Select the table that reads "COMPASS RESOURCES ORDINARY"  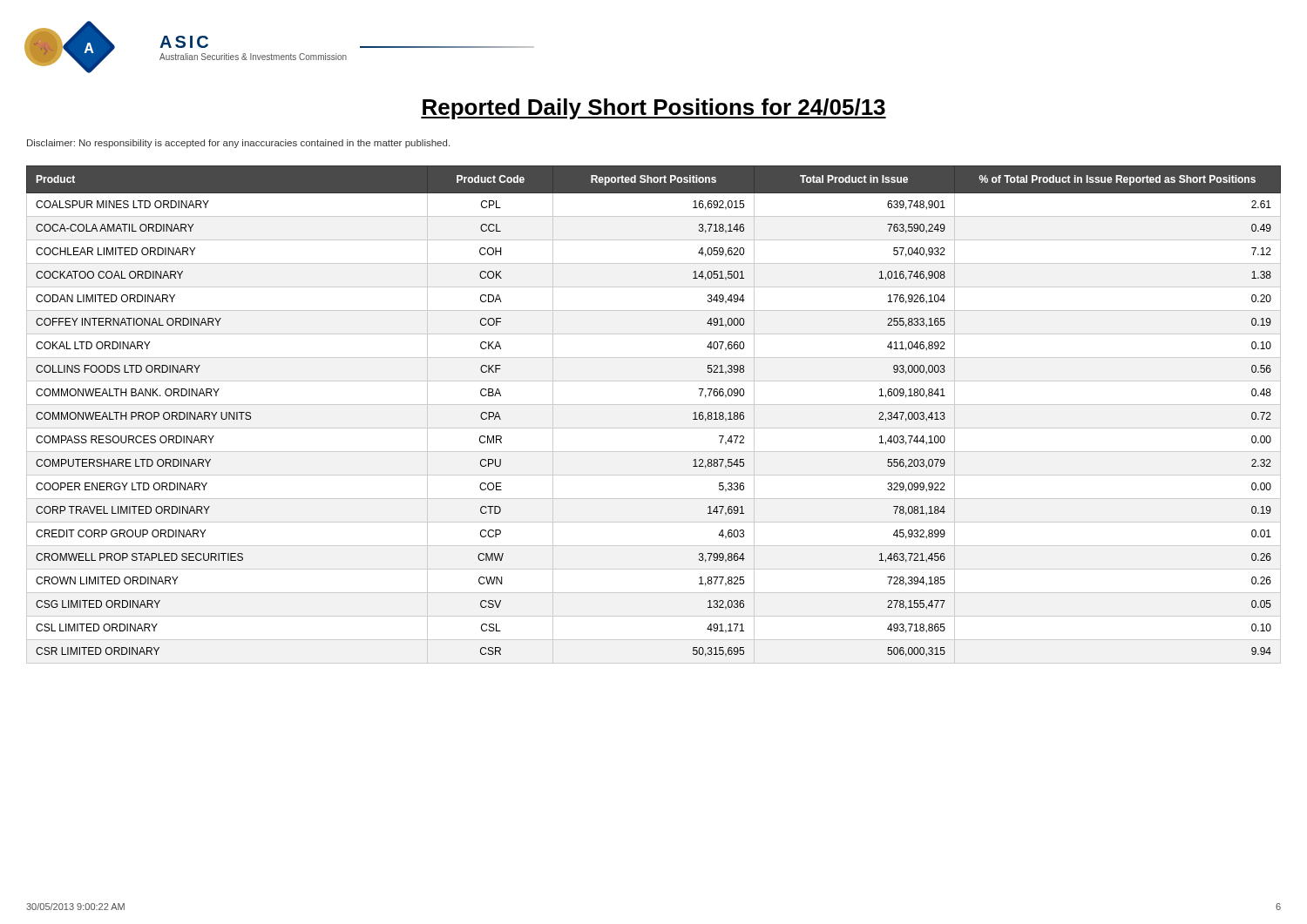pyautogui.click(x=654, y=415)
